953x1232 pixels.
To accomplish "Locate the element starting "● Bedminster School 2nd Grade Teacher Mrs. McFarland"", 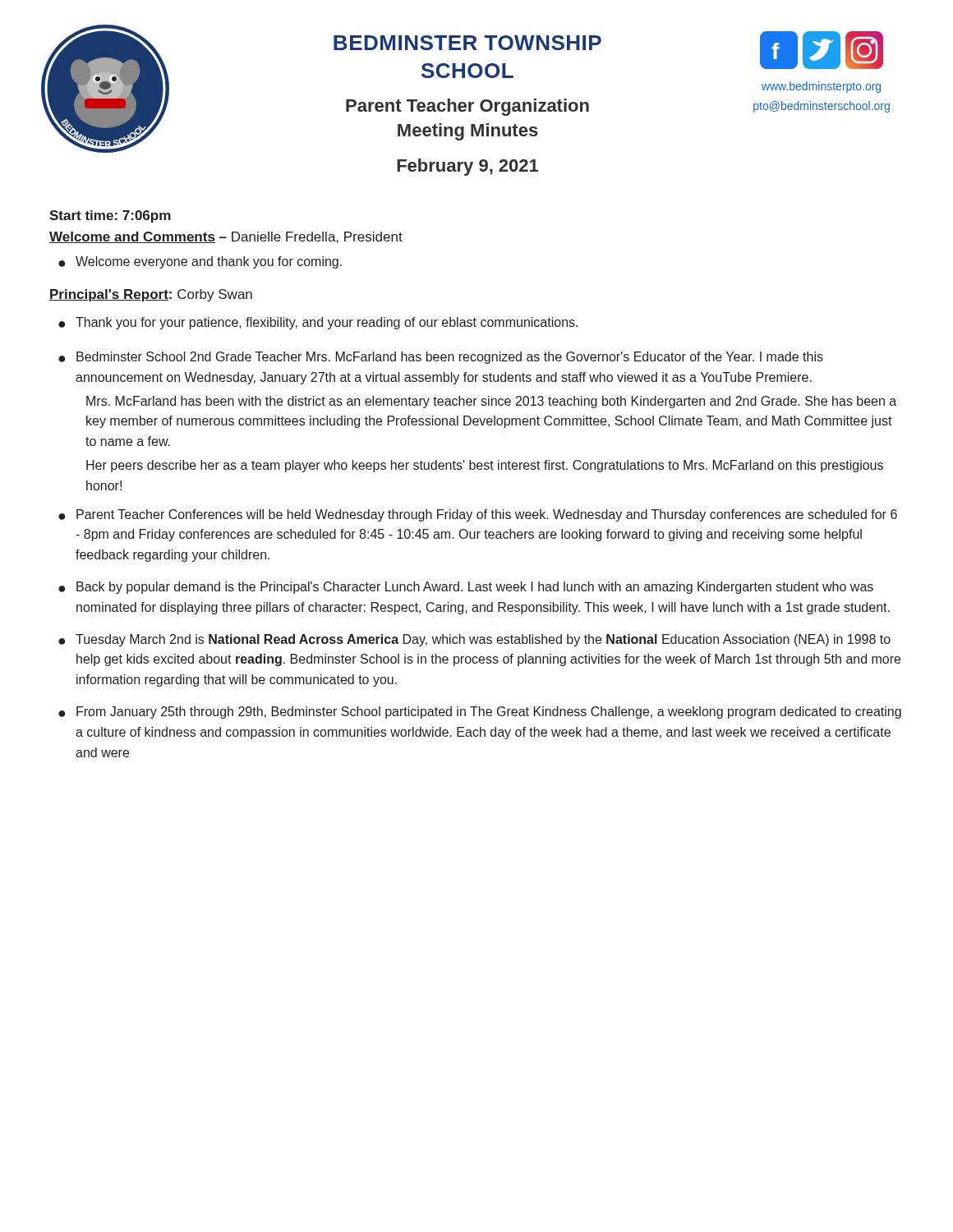I will (481, 368).
